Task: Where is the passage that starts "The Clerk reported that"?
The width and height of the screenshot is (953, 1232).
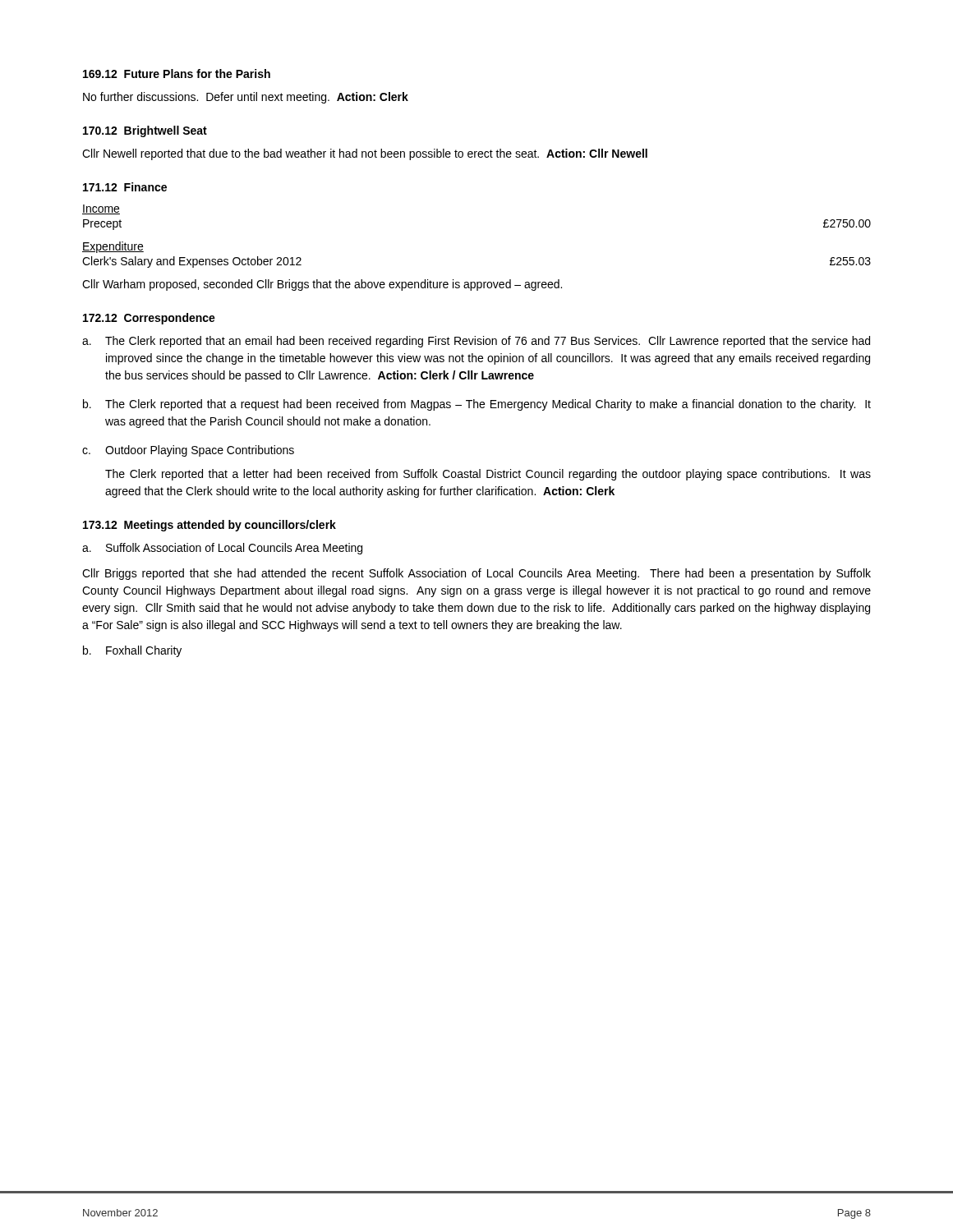Action: pyautogui.click(x=488, y=483)
